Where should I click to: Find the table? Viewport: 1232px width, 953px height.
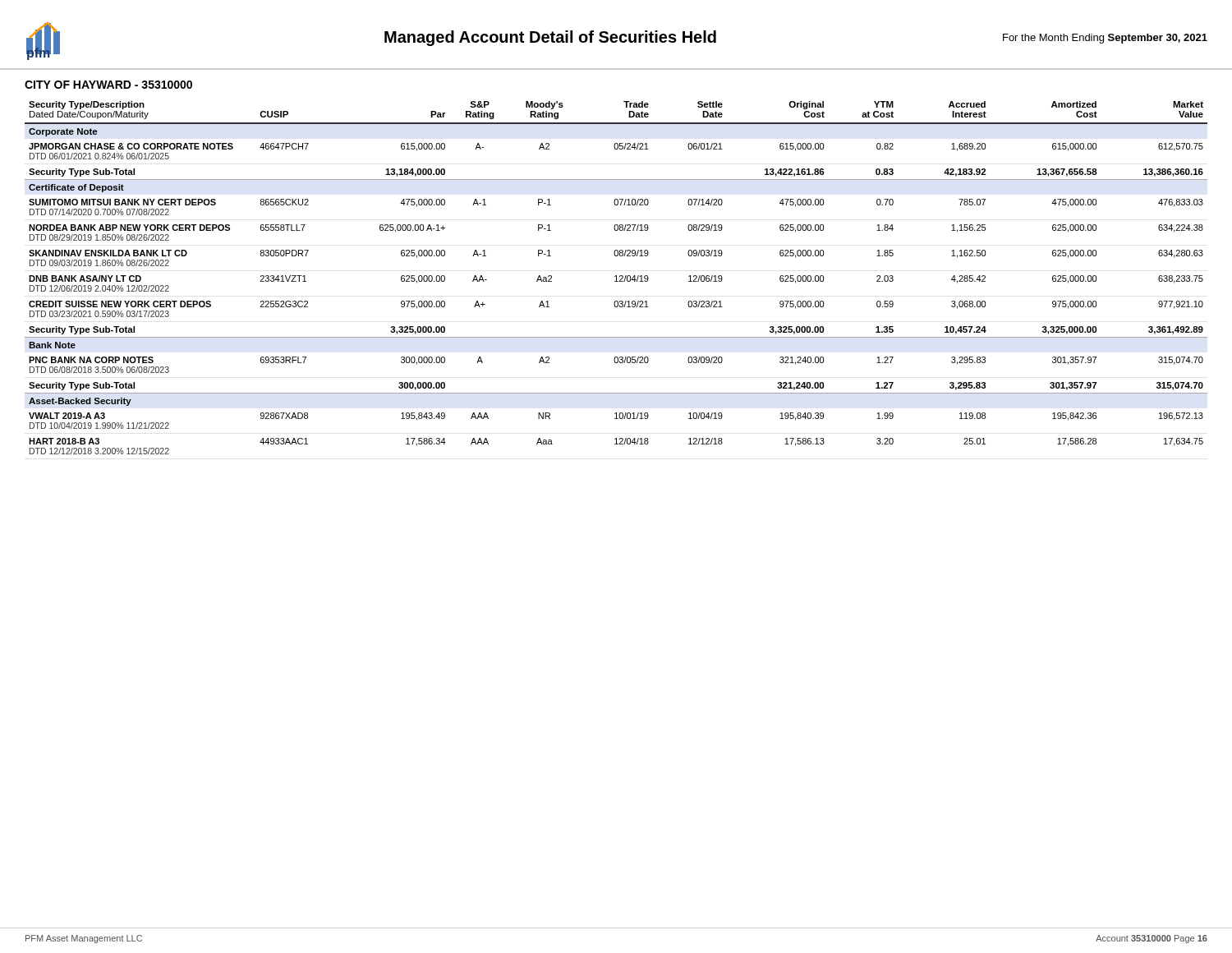tap(616, 278)
